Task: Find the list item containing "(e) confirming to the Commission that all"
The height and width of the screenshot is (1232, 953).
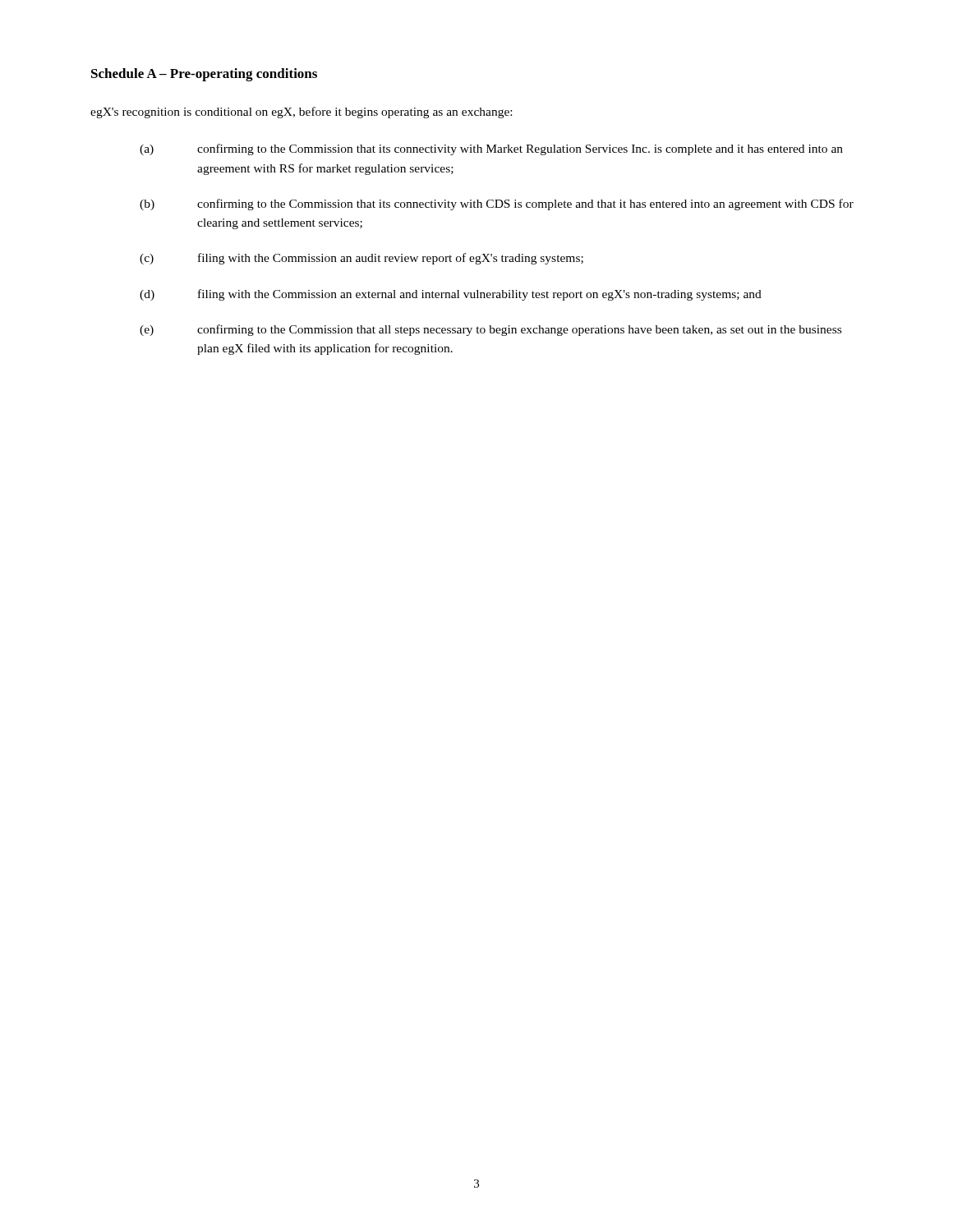Action: pos(501,338)
